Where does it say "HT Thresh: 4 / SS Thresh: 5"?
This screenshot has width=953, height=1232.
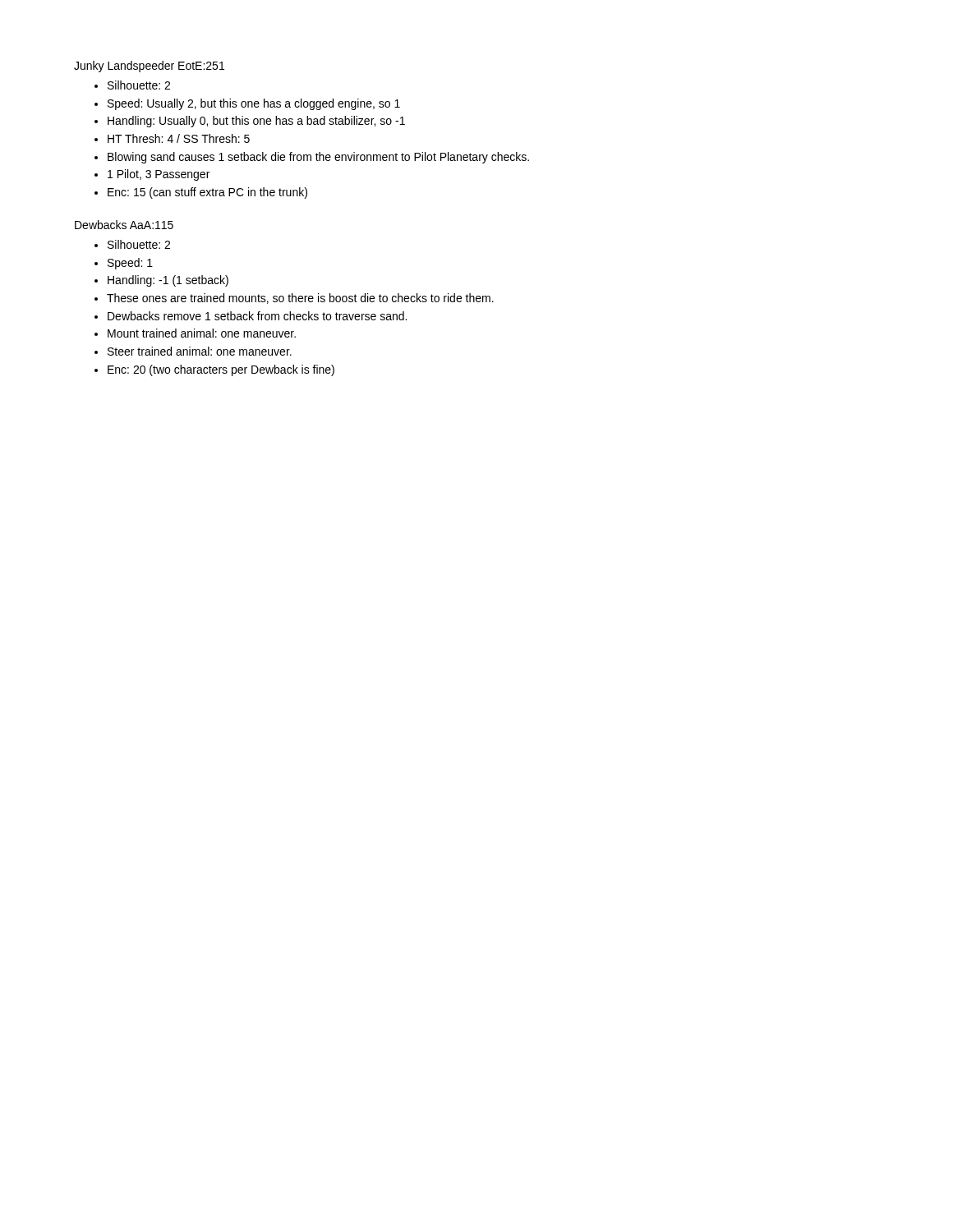click(178, 139)
